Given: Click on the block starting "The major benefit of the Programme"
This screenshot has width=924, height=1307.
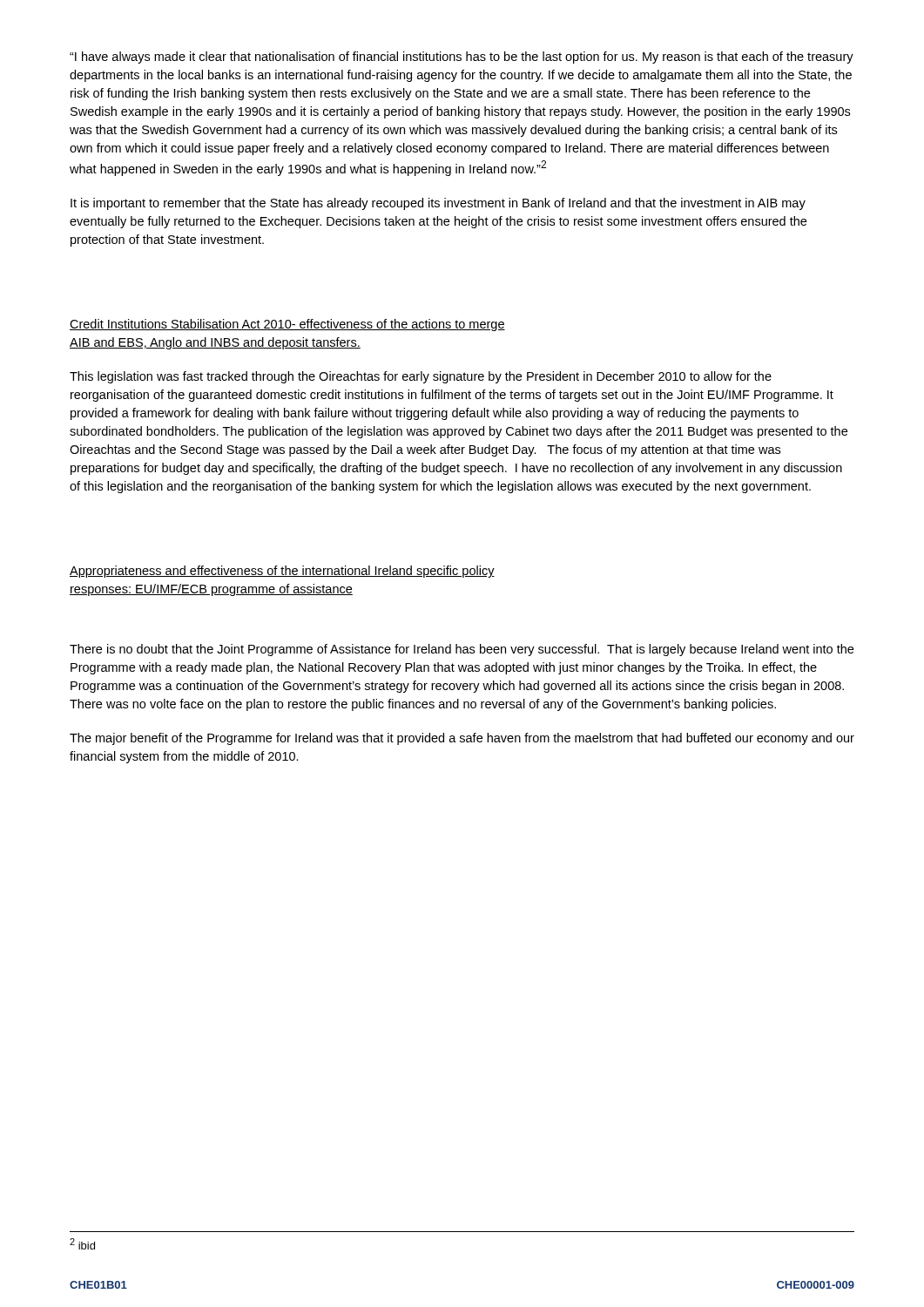Looking at the screenshot, I should click(462, 747).
